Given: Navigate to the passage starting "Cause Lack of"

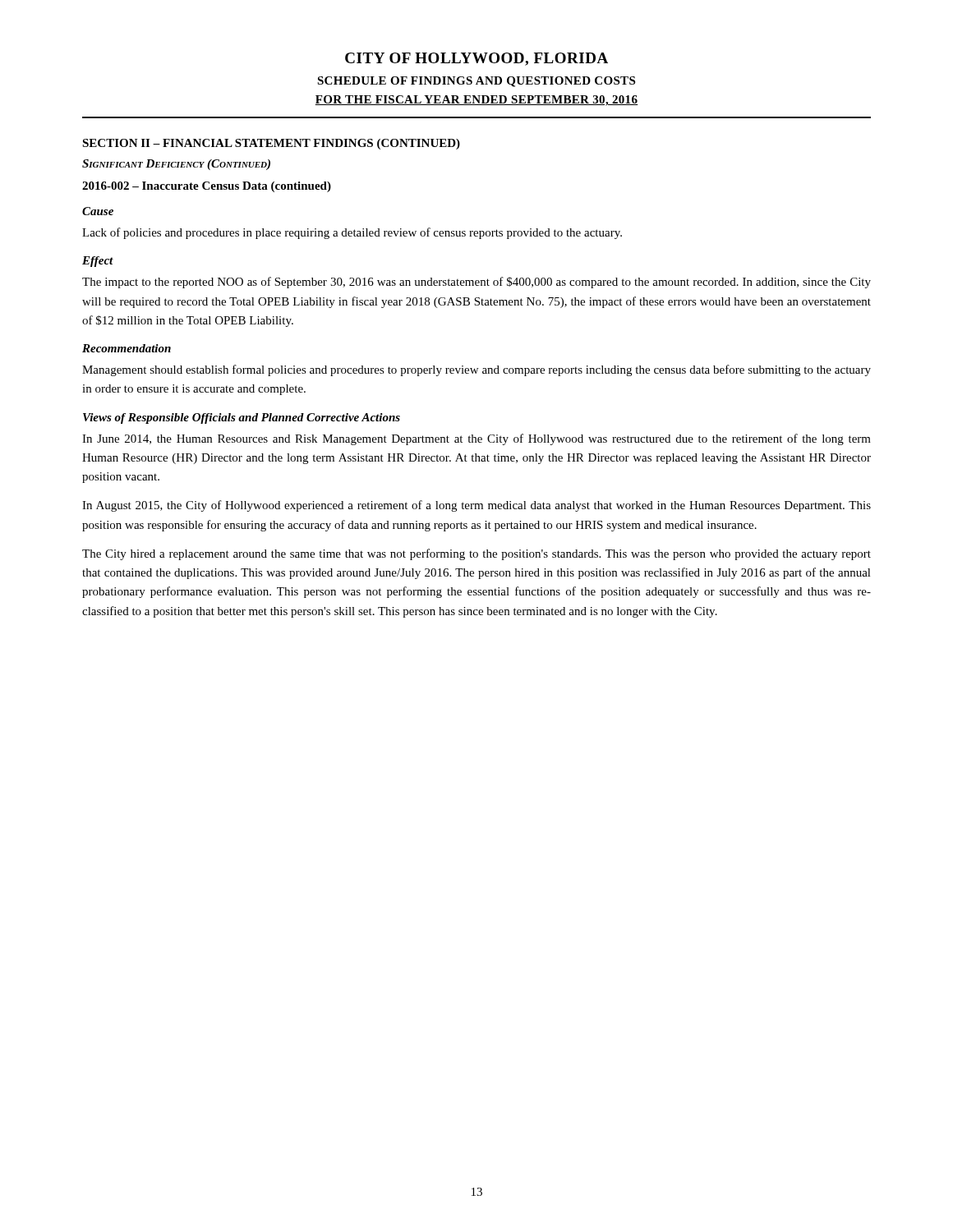Looking at the screenshot, I should point(476,223).
